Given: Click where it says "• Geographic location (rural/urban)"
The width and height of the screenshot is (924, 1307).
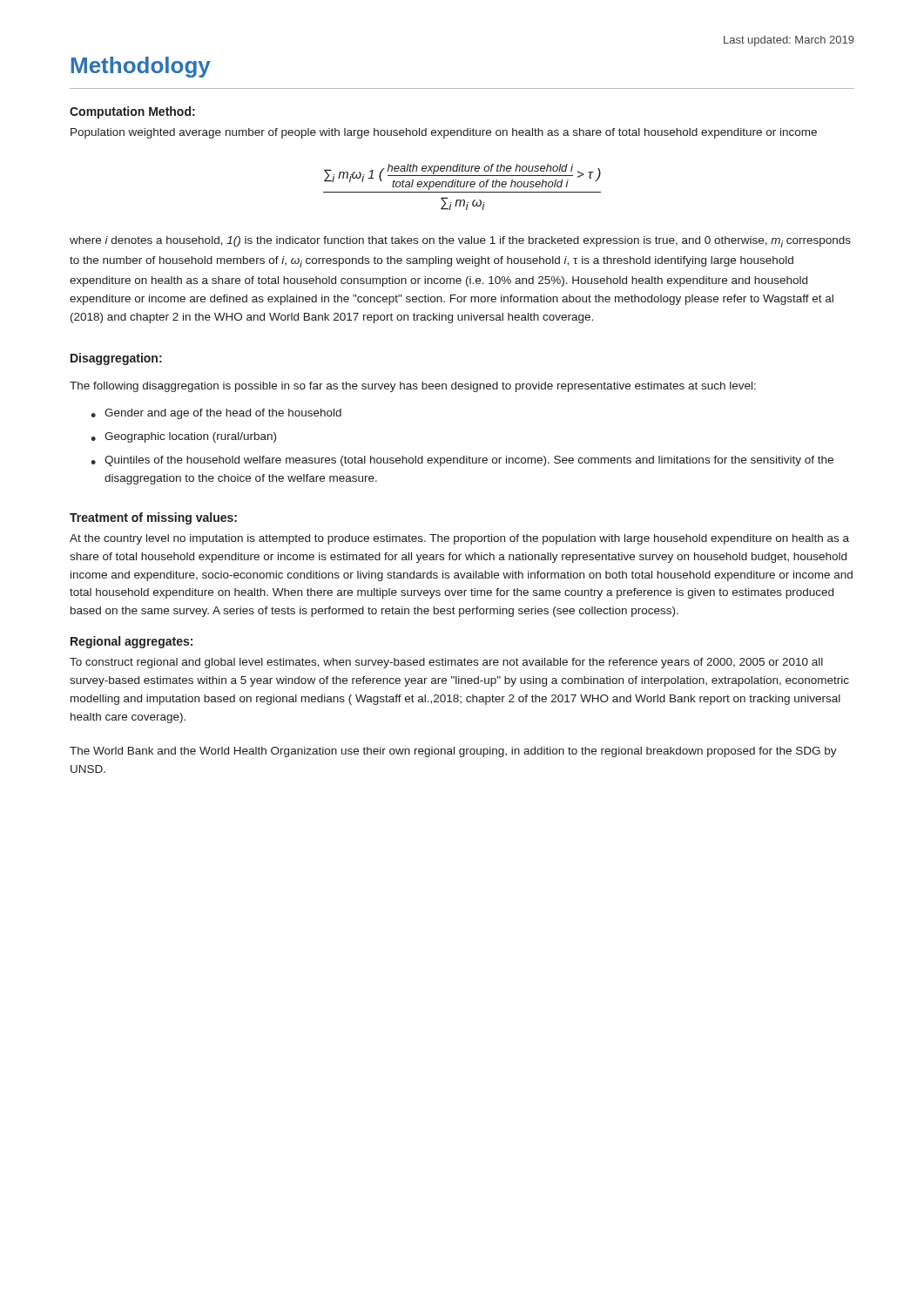Looking at the screenshot, I should pos(183,437).
